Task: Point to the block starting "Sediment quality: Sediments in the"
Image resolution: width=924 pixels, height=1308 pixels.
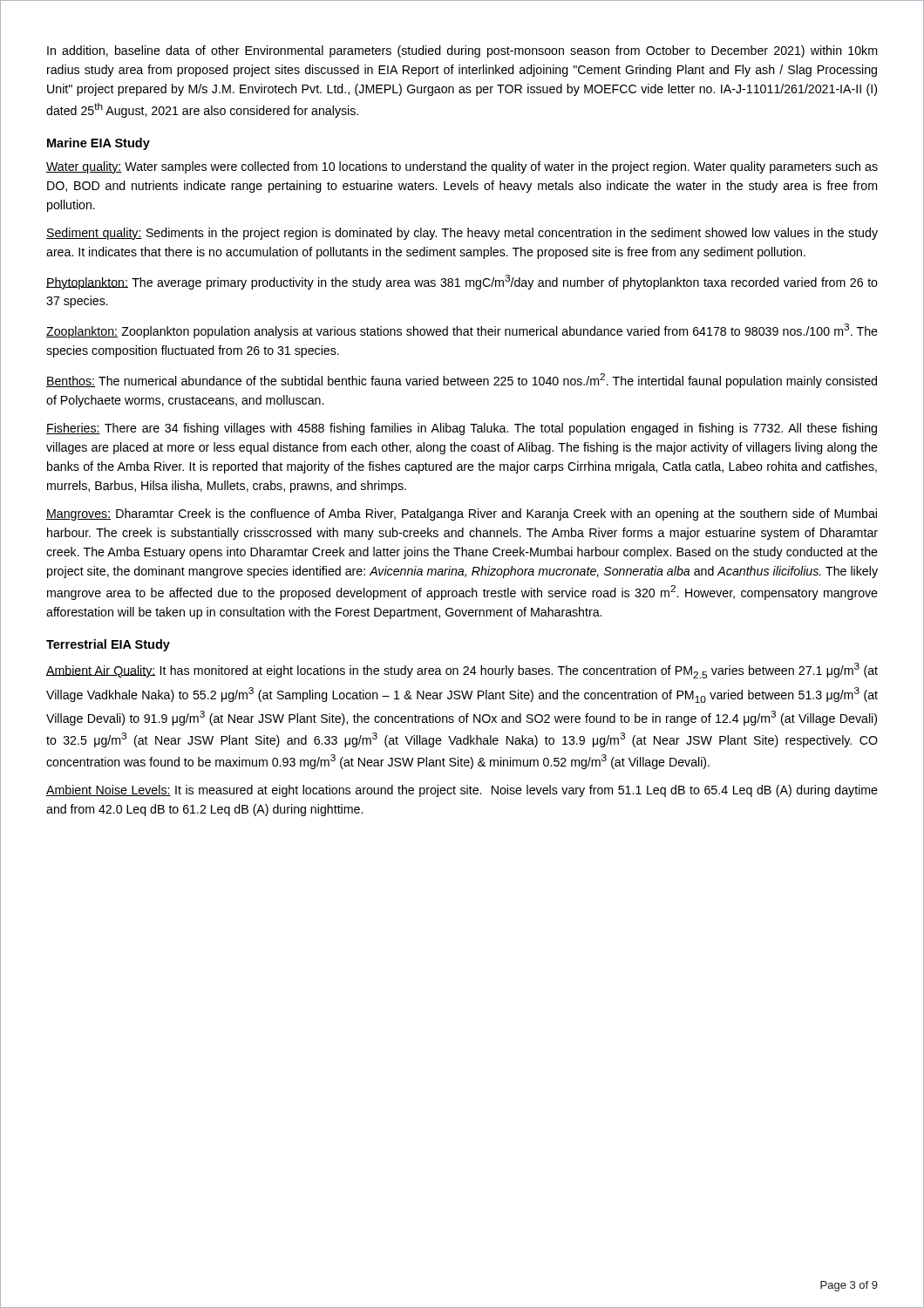Action: pos(462,242)
